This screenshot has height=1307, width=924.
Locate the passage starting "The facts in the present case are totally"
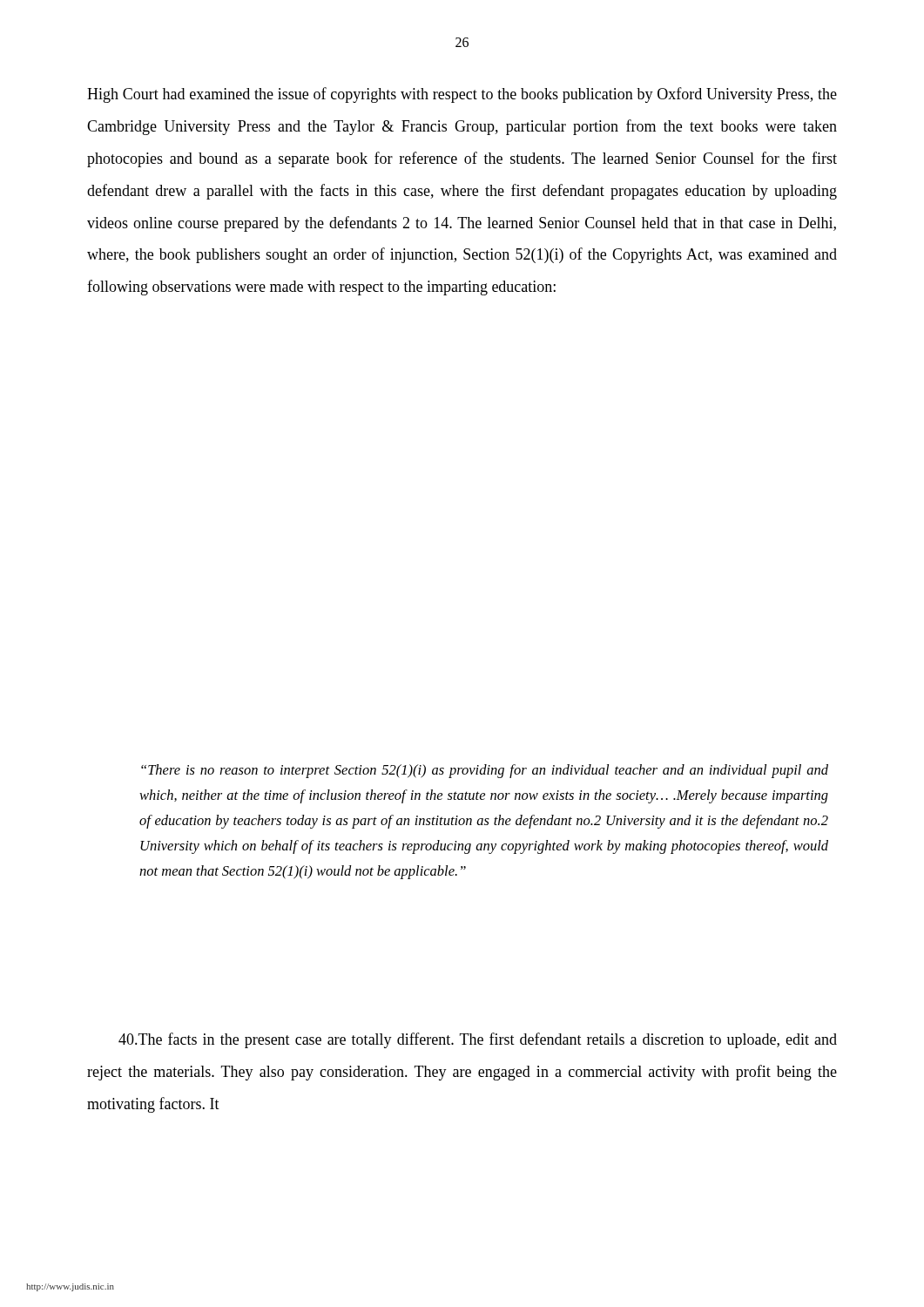click(x=462, y=1072)
